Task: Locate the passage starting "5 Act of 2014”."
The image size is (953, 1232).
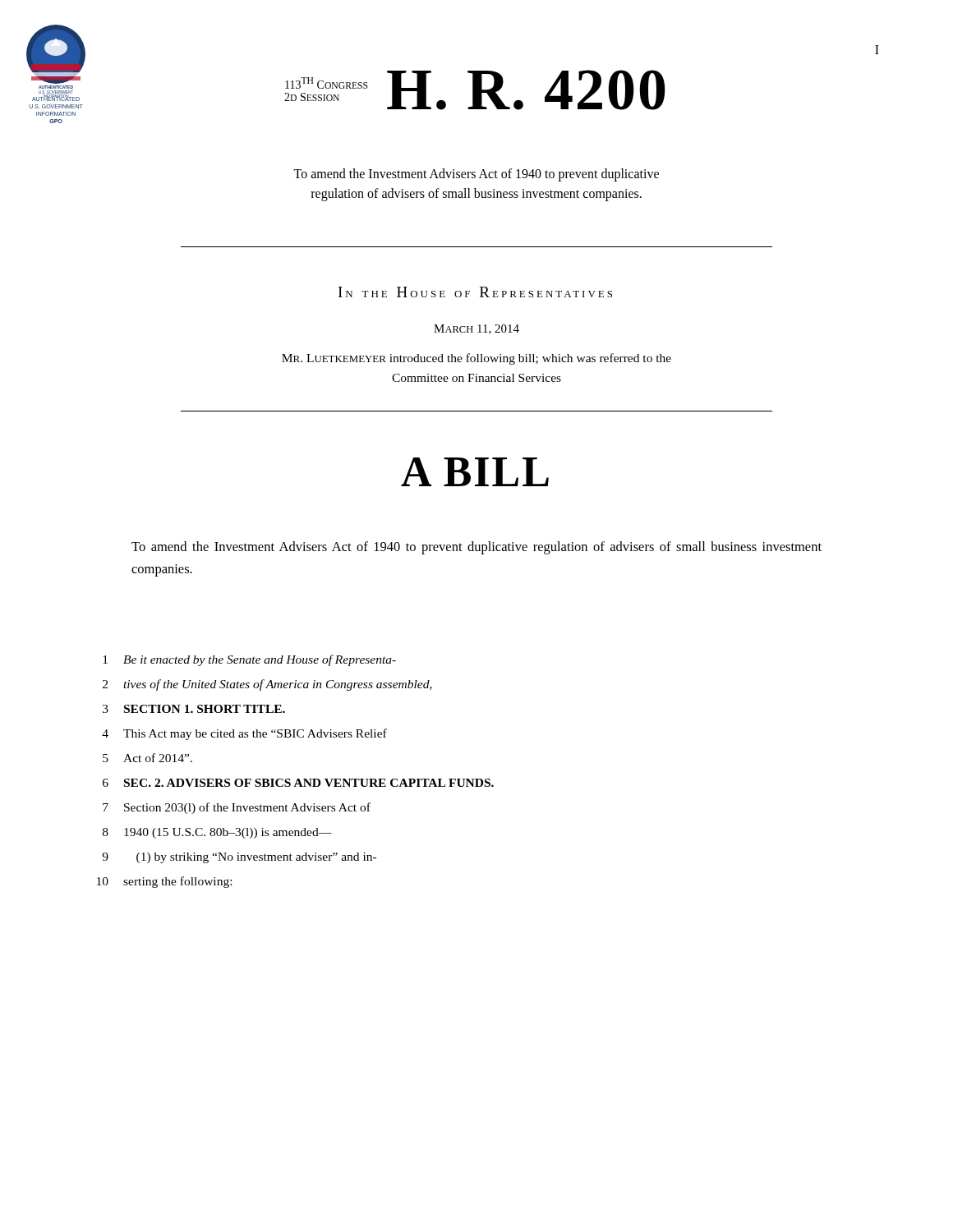Action: [x=147, y=758]
